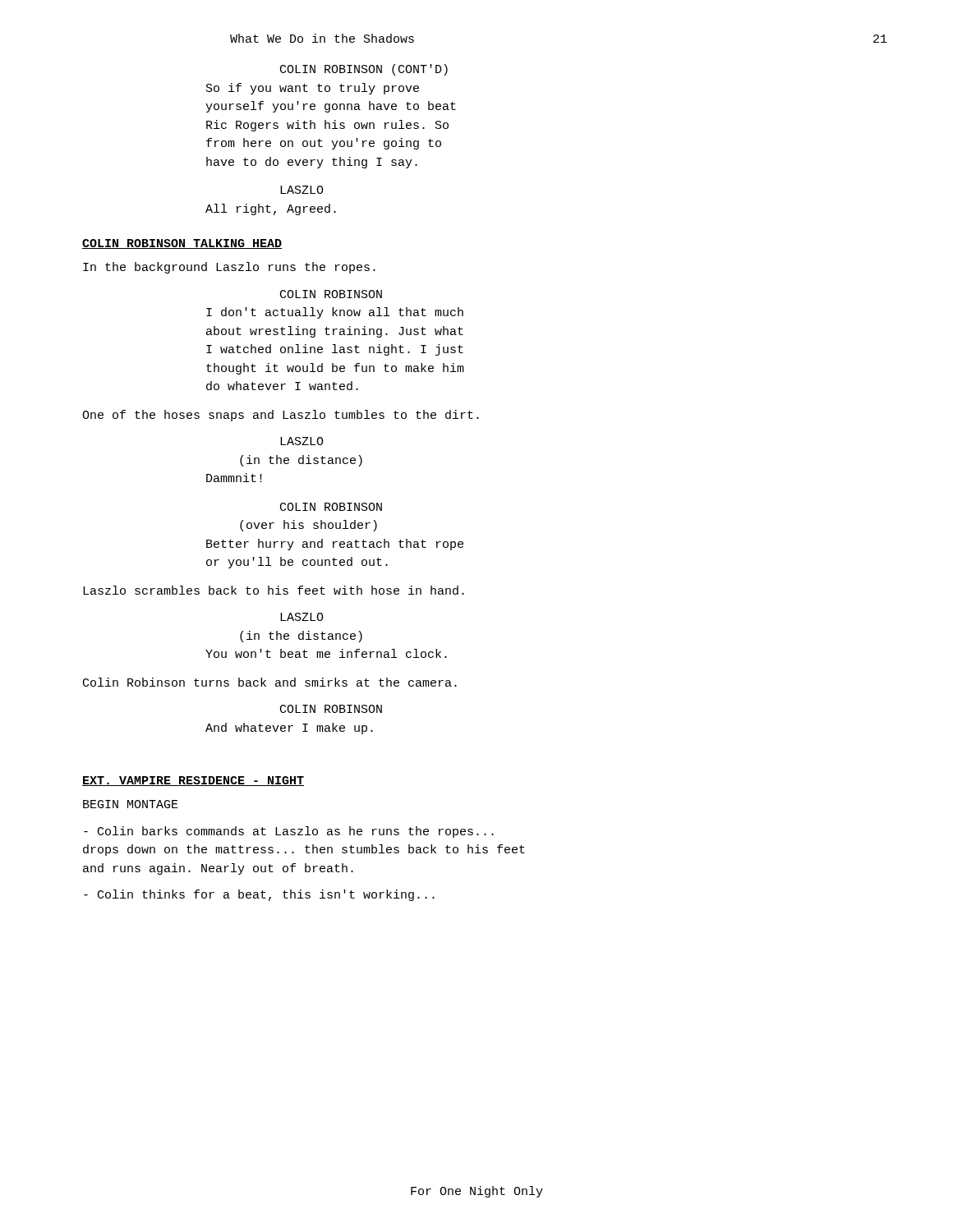The width and height of the screenshot is (953, 1232).
Task: Point to the text block starting "COLIN ROBINSON TALKING HEAD"
Action: [x=182, y=244]
